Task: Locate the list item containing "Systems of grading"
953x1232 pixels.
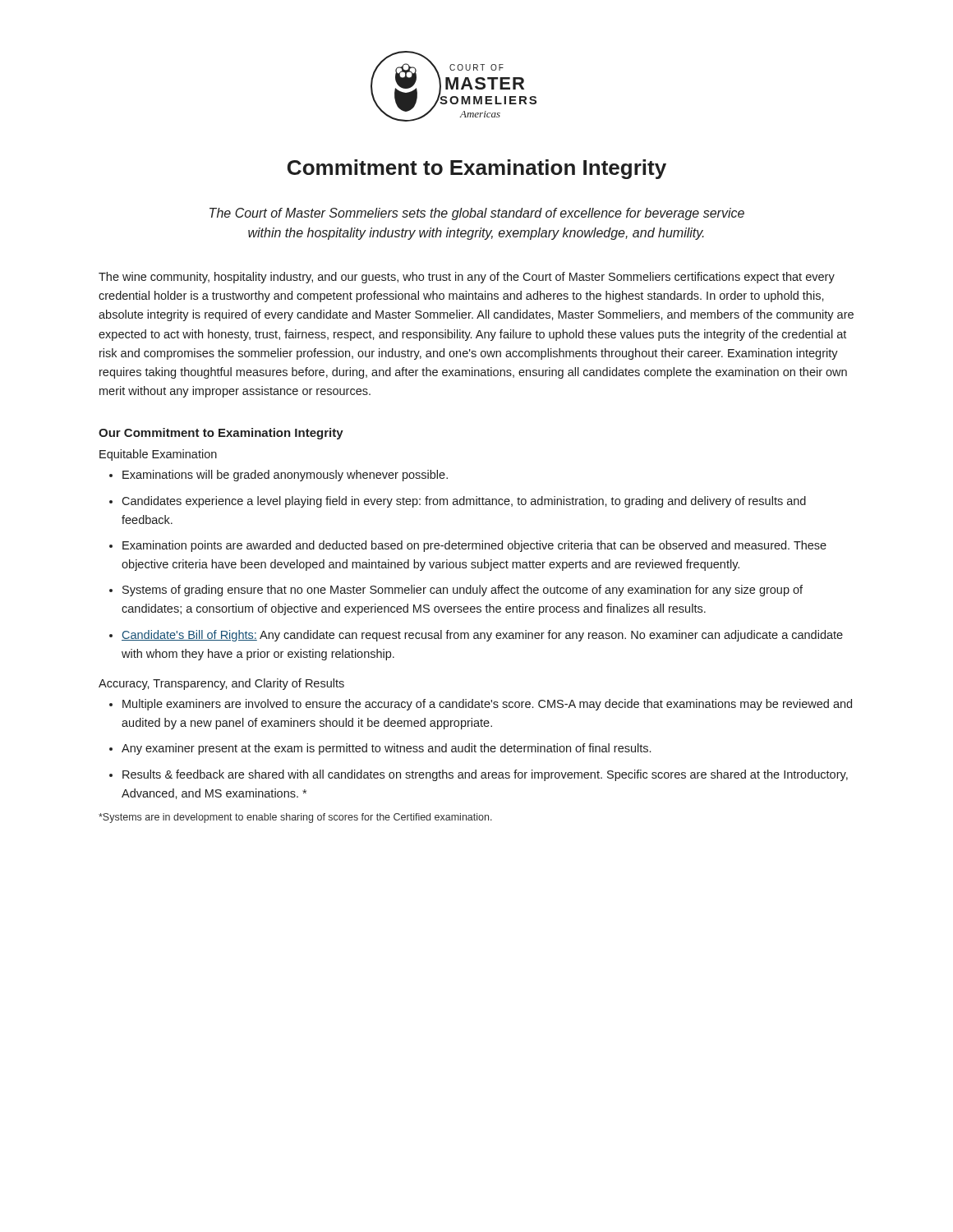Action: click(x=462, y=599)
